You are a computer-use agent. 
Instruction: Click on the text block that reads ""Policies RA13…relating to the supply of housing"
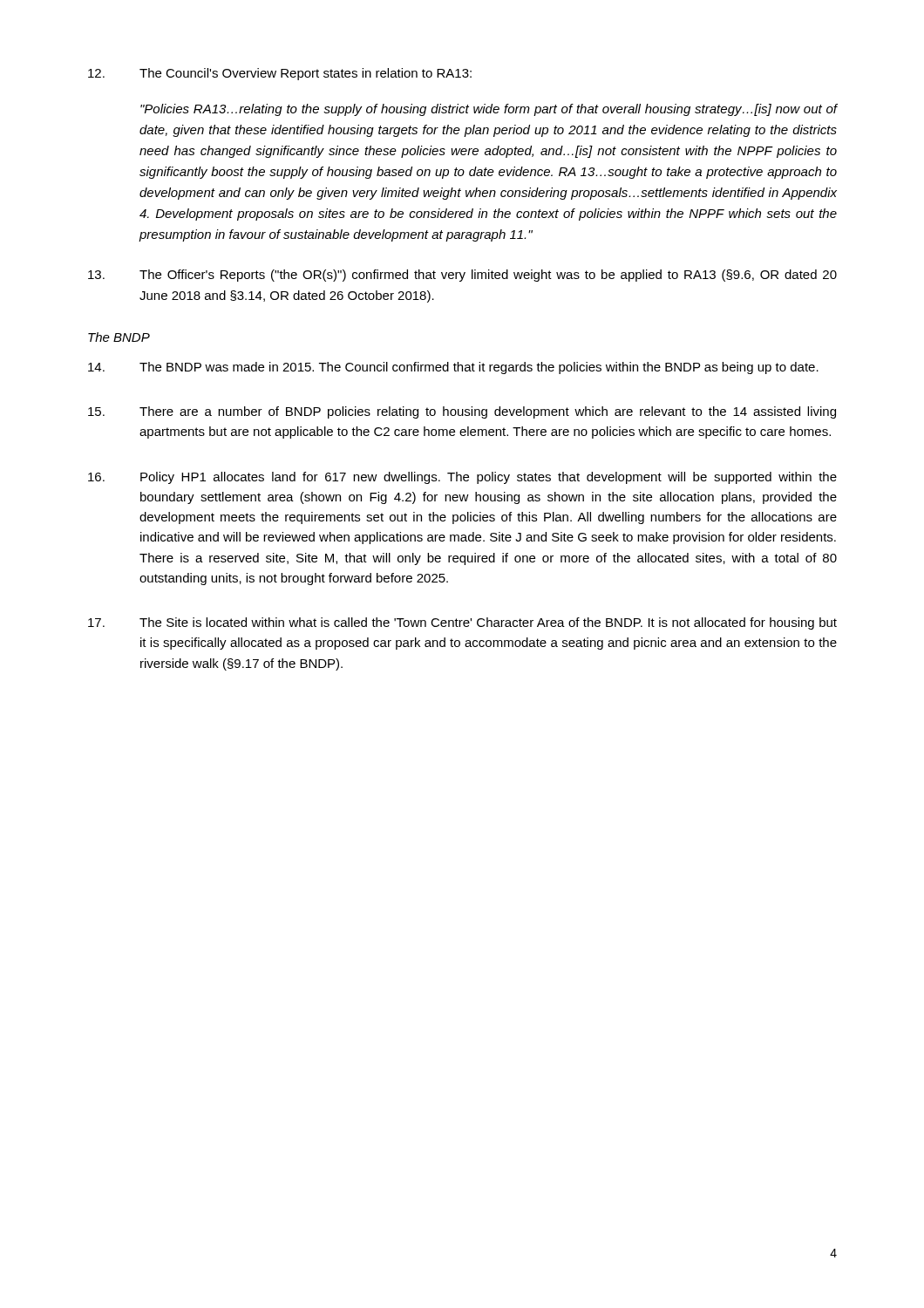click(x=488, y=172)
